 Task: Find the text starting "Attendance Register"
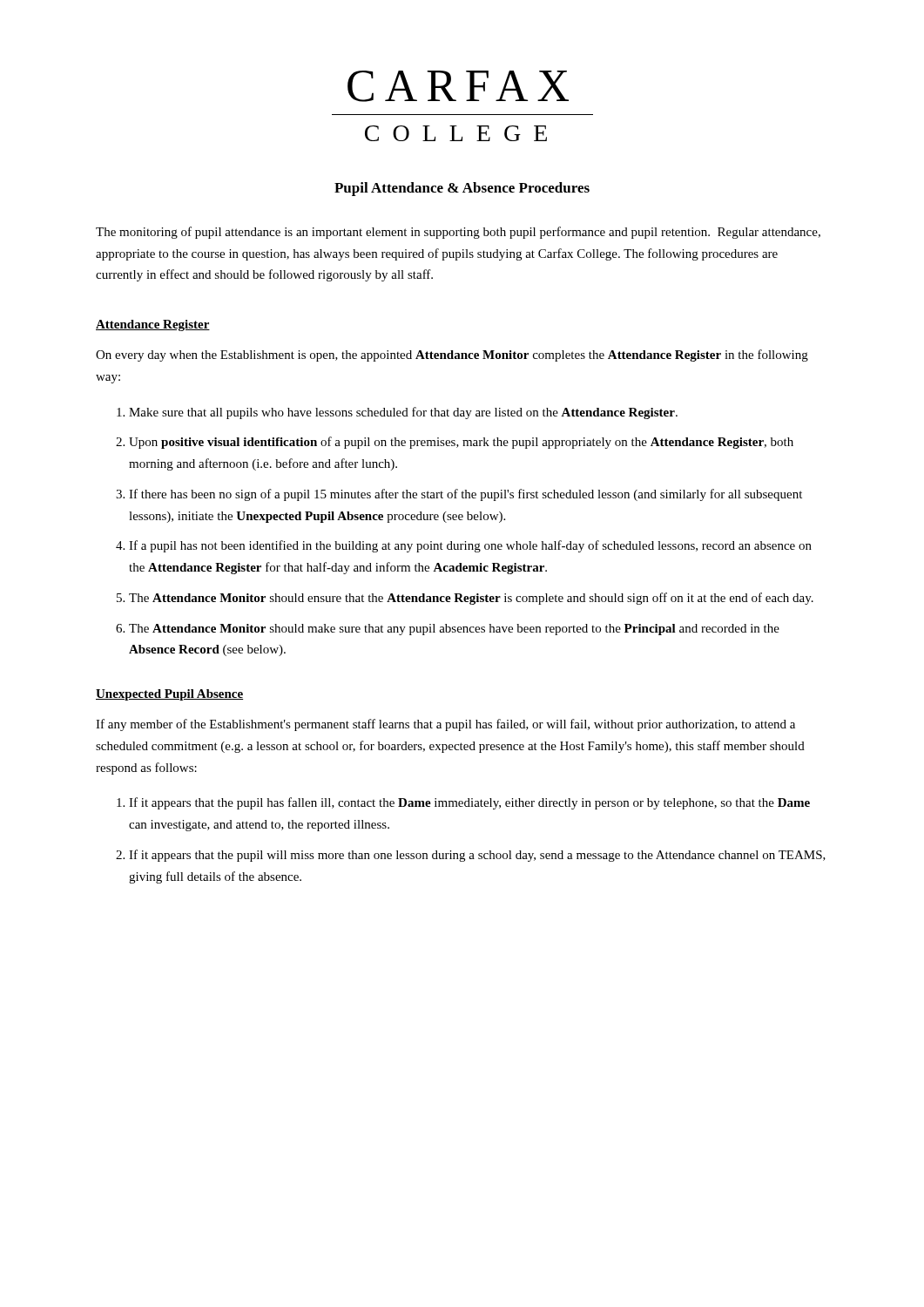(x=153, y=324)
